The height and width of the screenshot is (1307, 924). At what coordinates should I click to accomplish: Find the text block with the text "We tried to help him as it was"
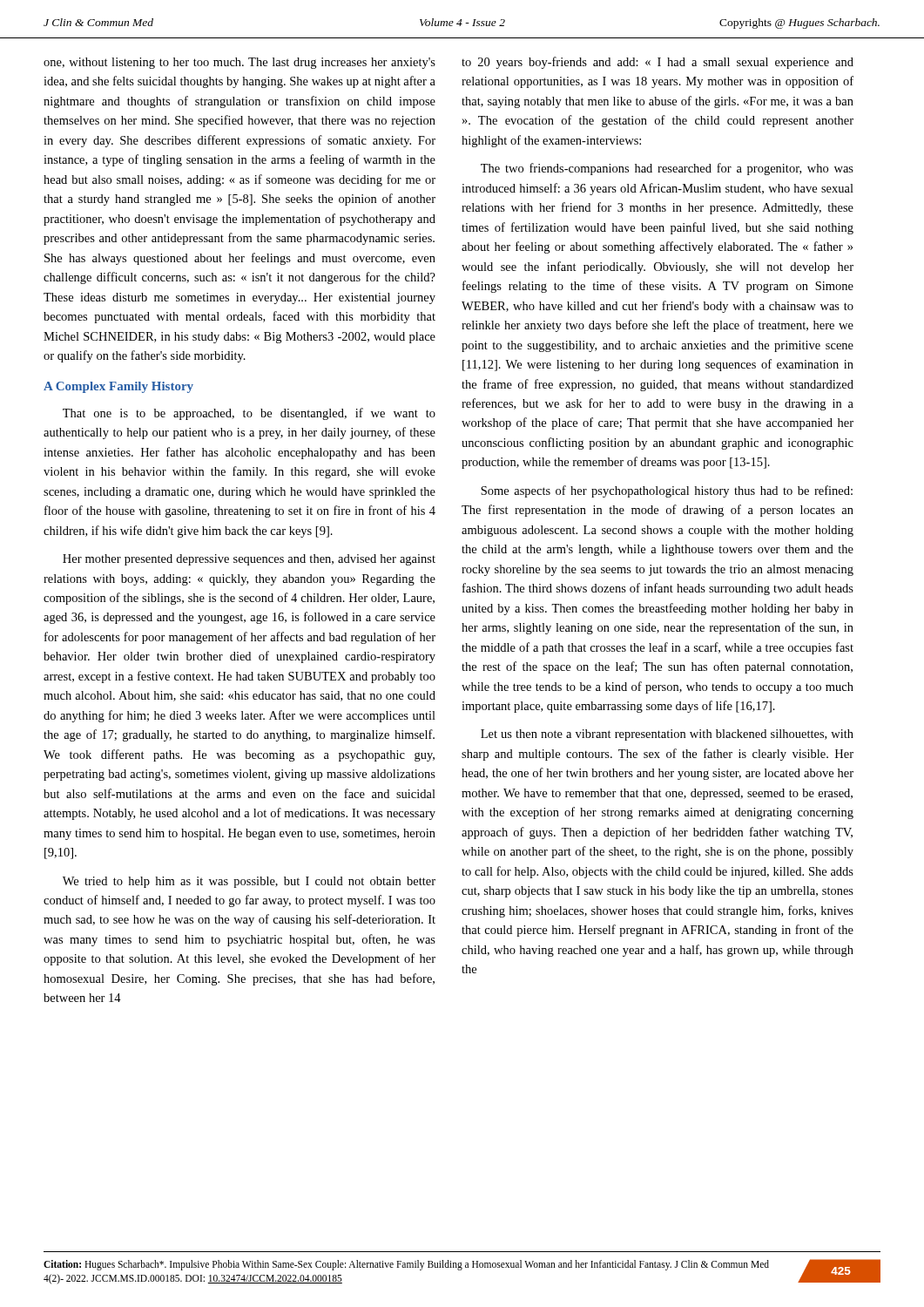240,939
